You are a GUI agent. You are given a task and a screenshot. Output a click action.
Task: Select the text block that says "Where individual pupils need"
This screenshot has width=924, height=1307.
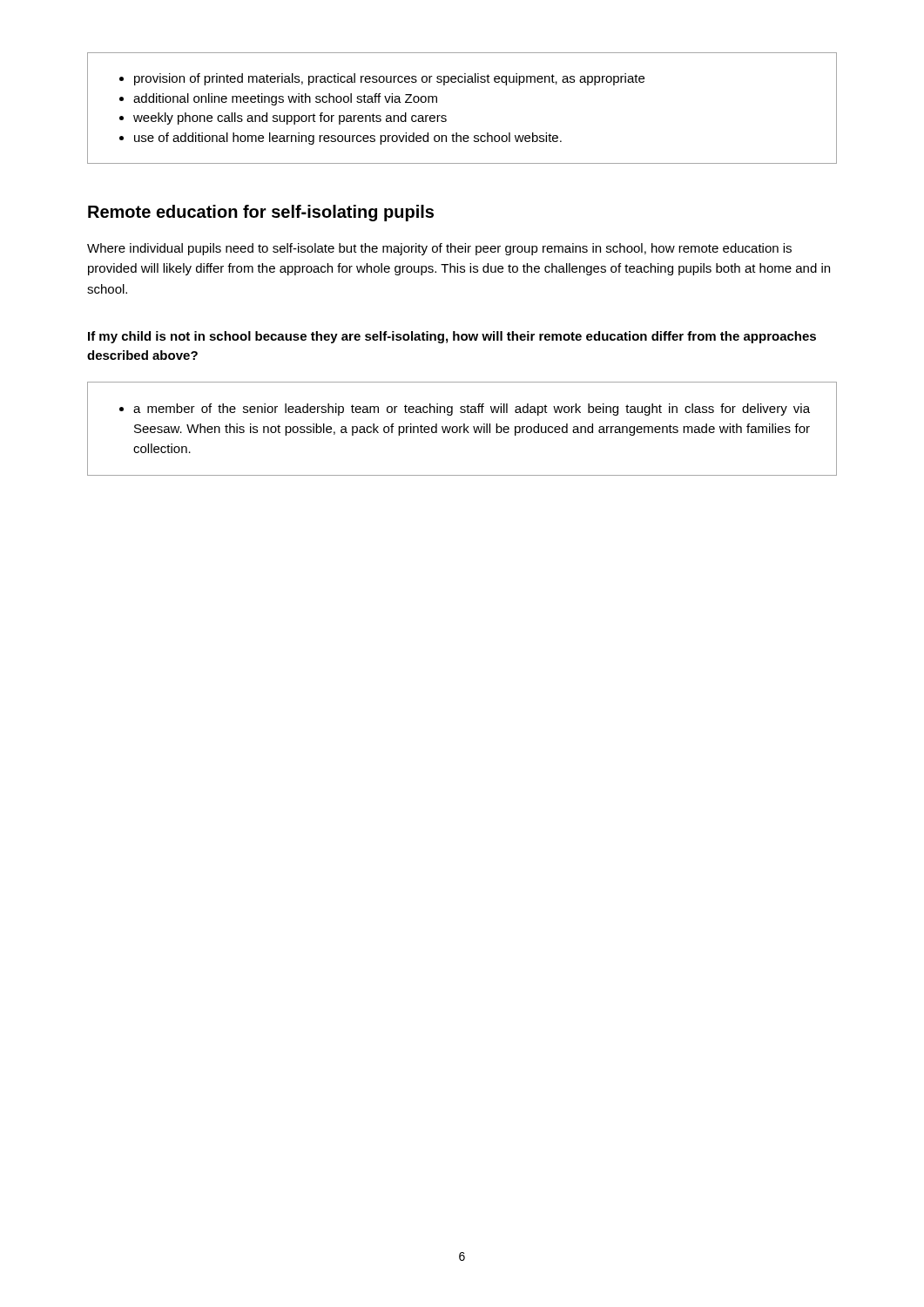[x=459, y=268]
